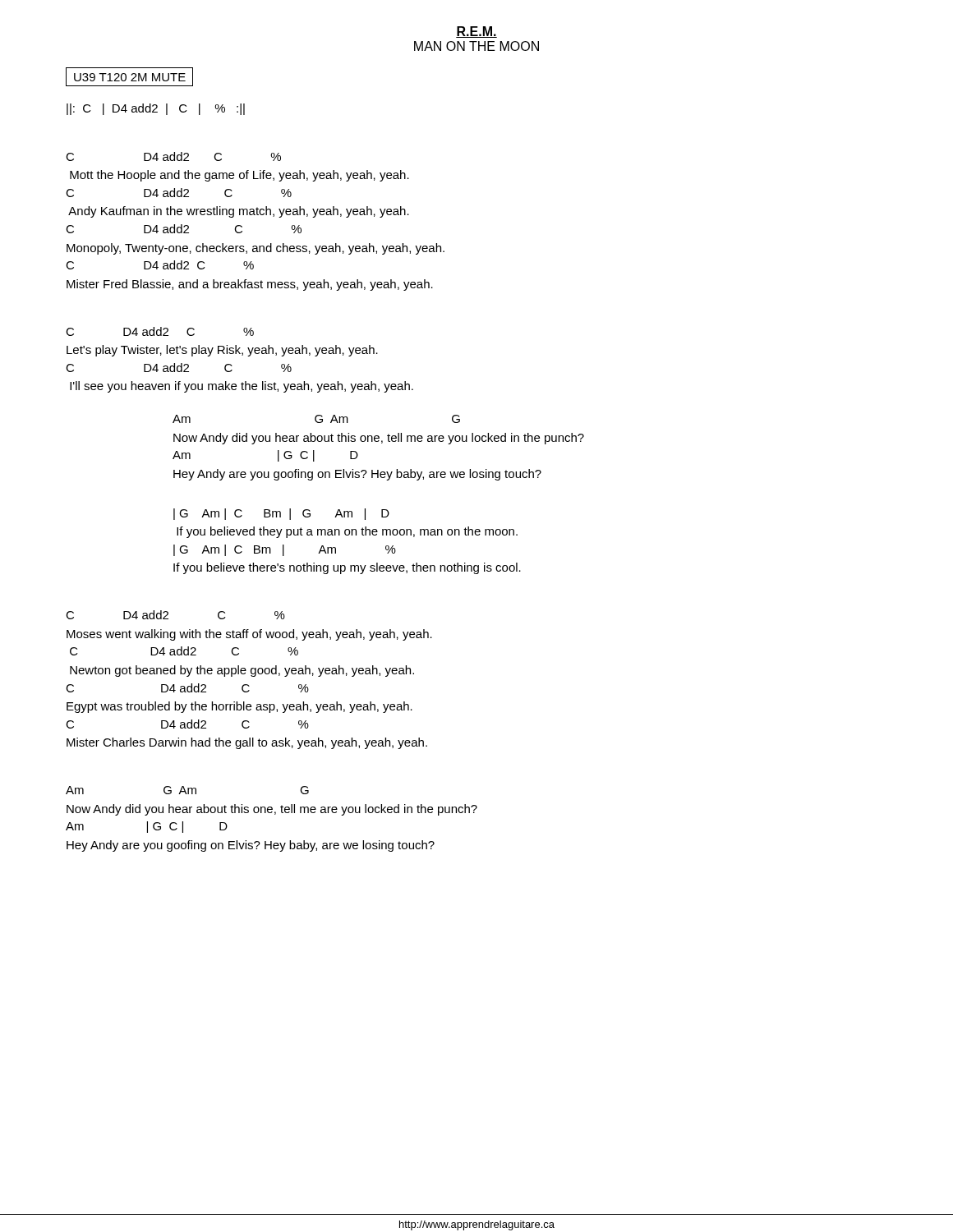Locate the text starting "U39 T120 2M MUTE"
This screenshot has height=1232, width=953.
[130, 77]
